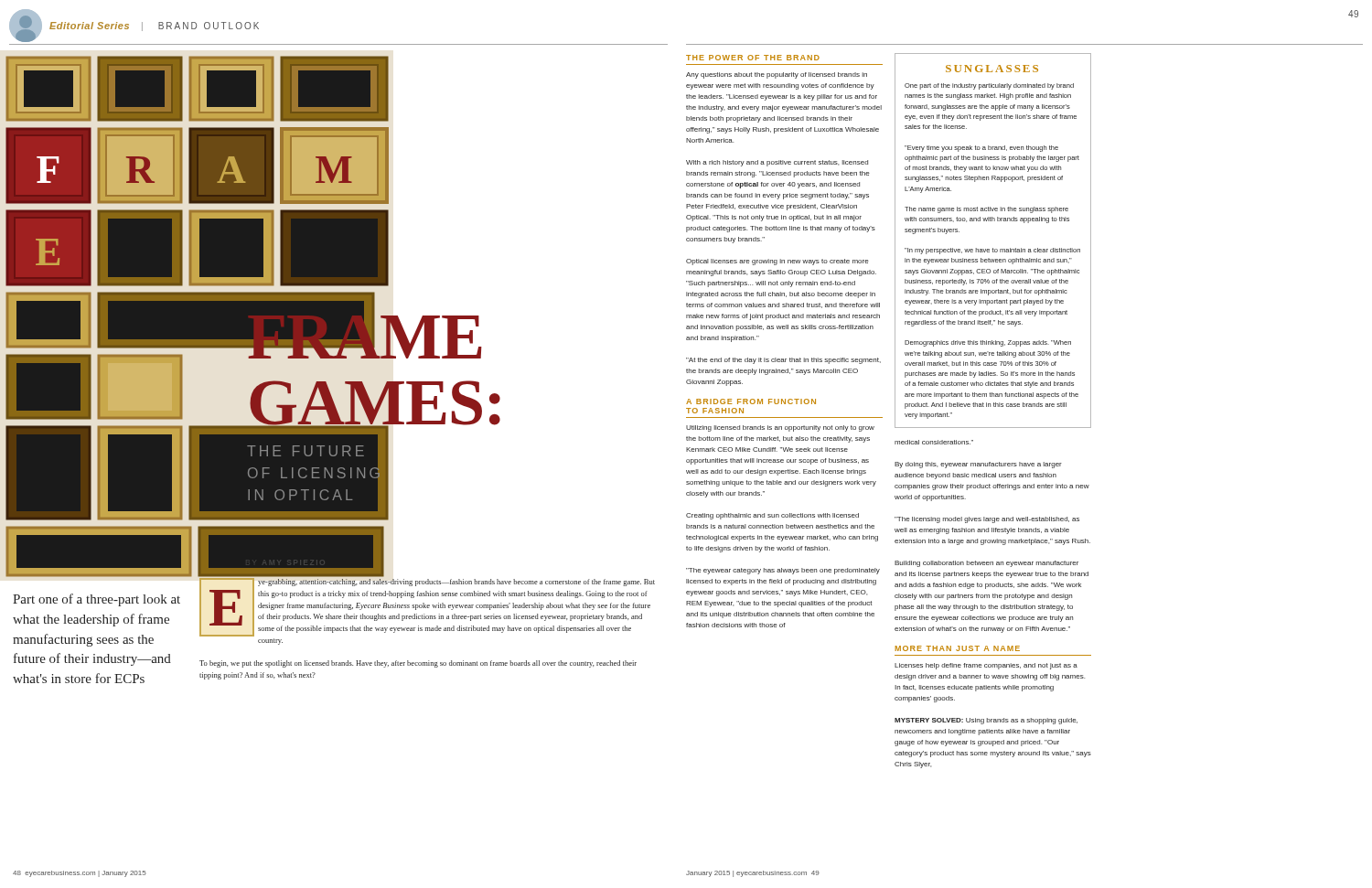
Task: Point to the block beginning "medical considerations." By doing this, eyewear"
Action: point(993,536)
